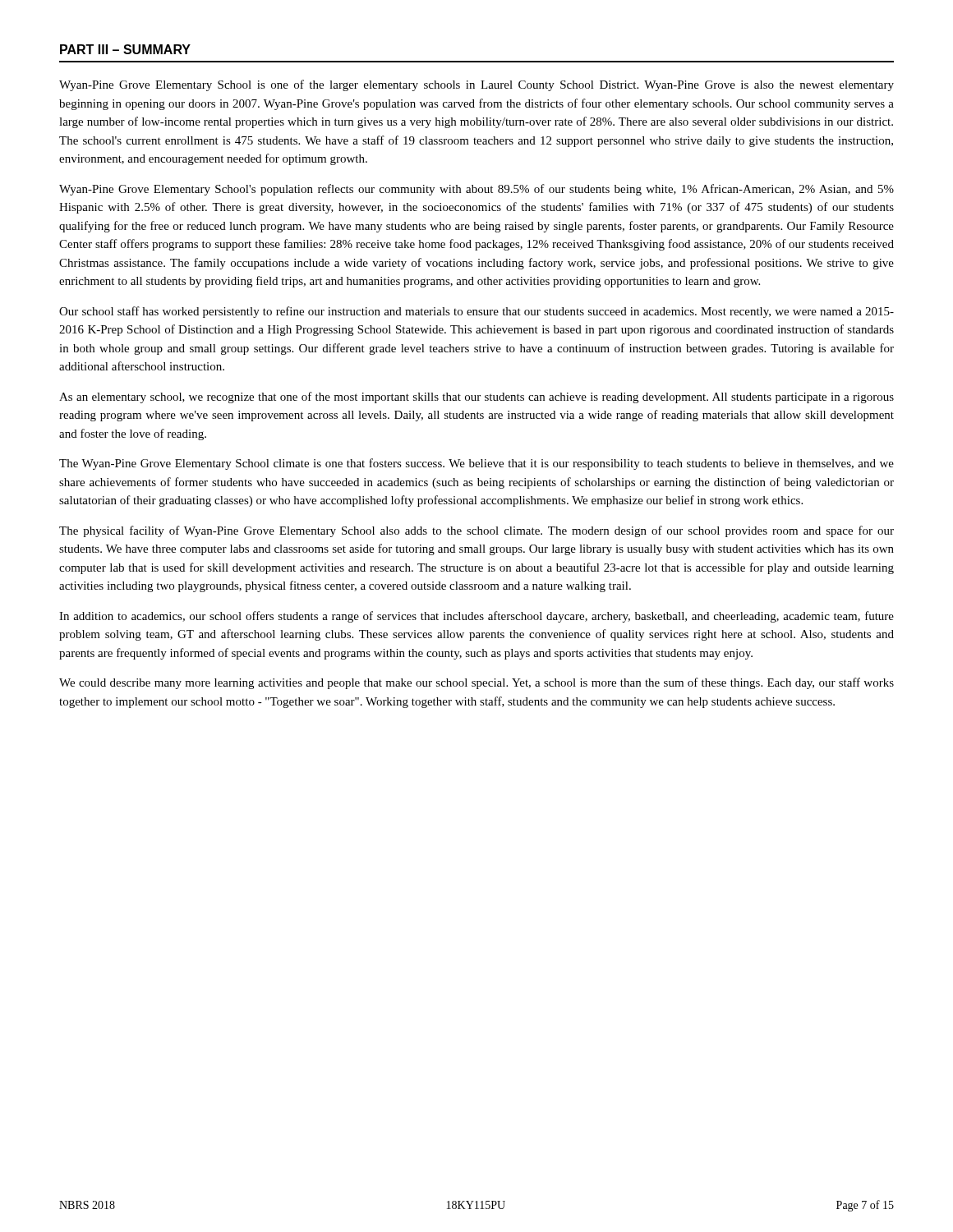Find the text block containing "Wyan-Pine Grove Elementary School's population reflects our"
The width and height of the screenshot is (953, 1232).
tap(476, 235)
